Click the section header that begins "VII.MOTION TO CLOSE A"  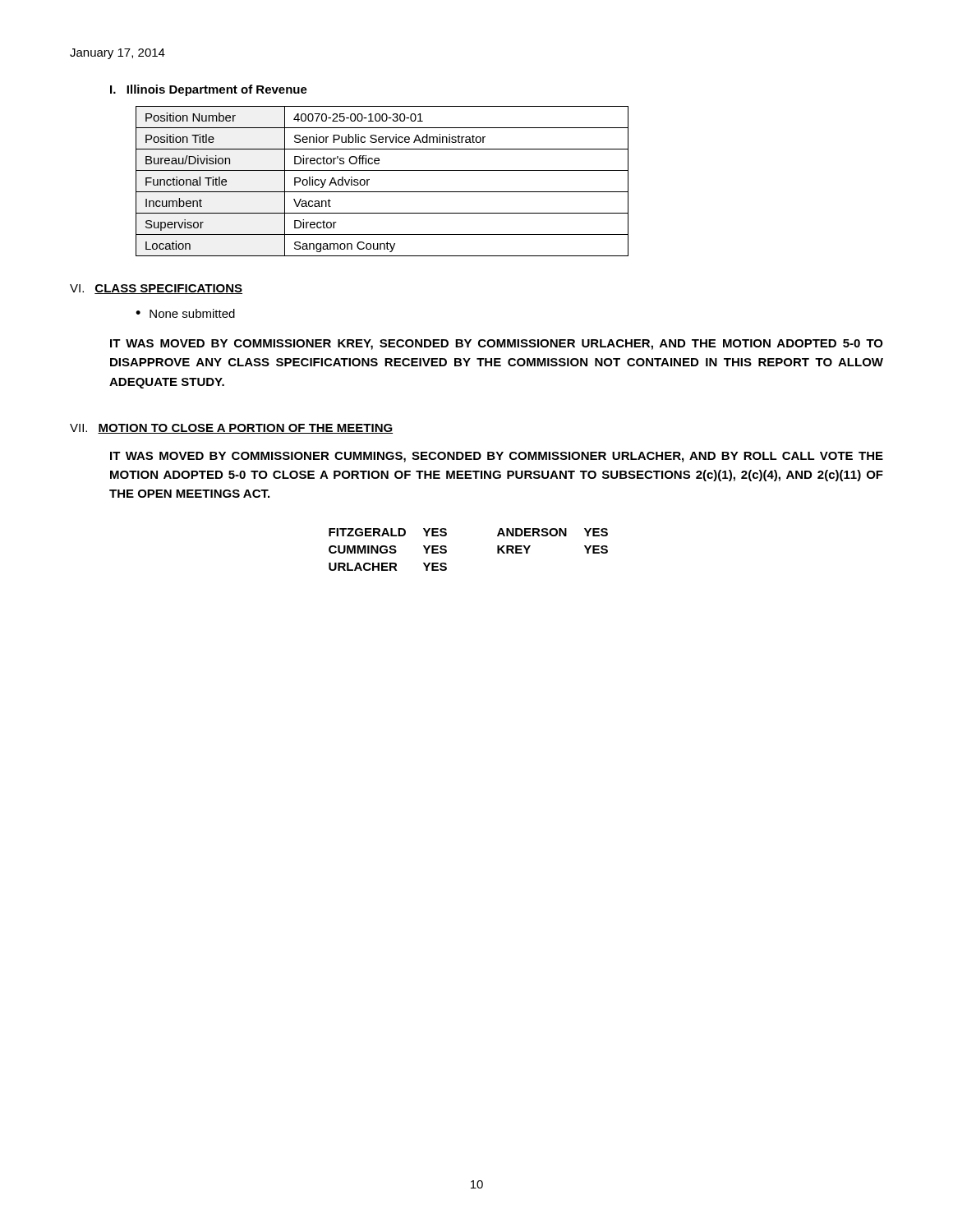pos(231,427)
